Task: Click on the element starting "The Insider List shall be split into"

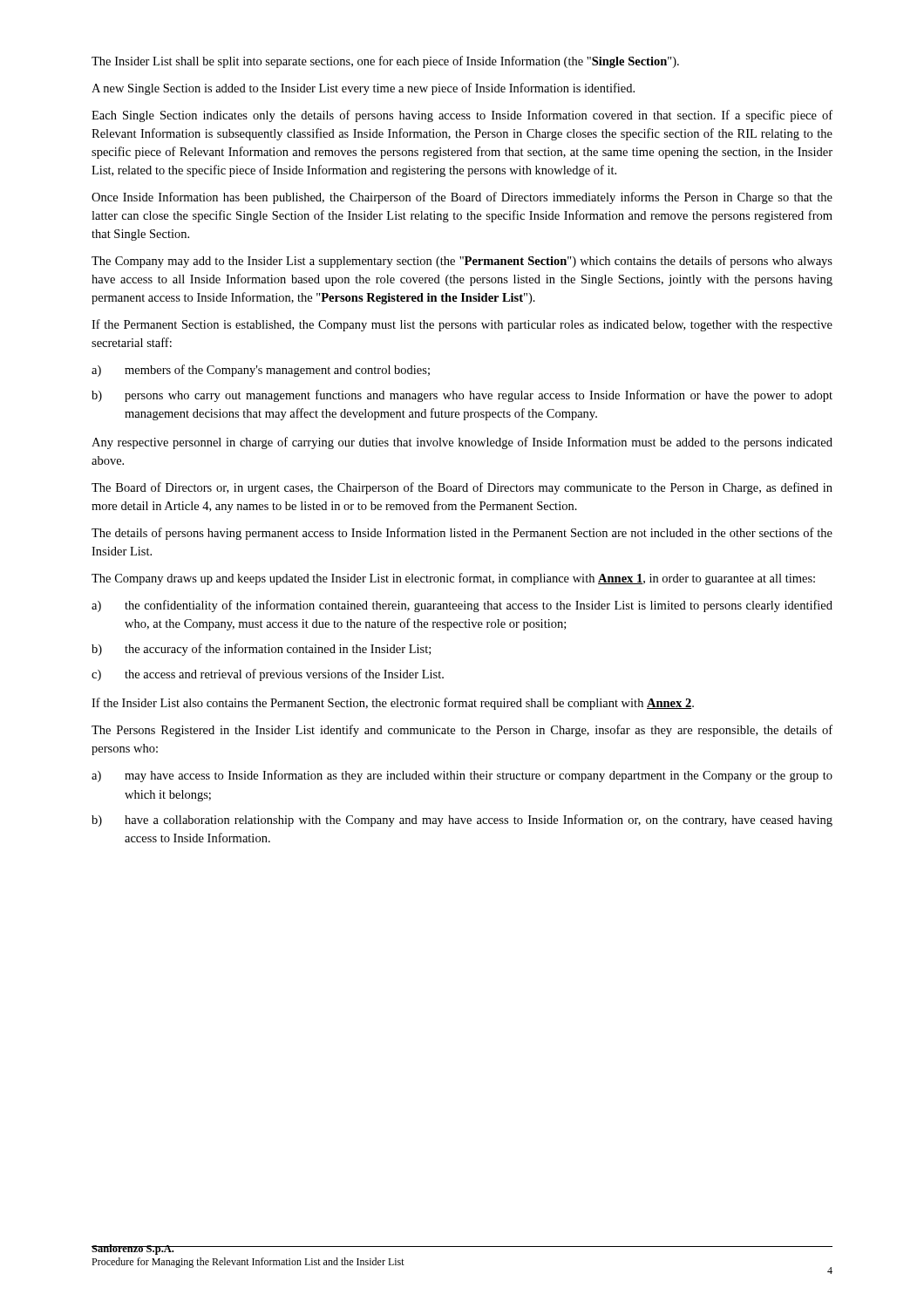Action: tap(462, 61)
